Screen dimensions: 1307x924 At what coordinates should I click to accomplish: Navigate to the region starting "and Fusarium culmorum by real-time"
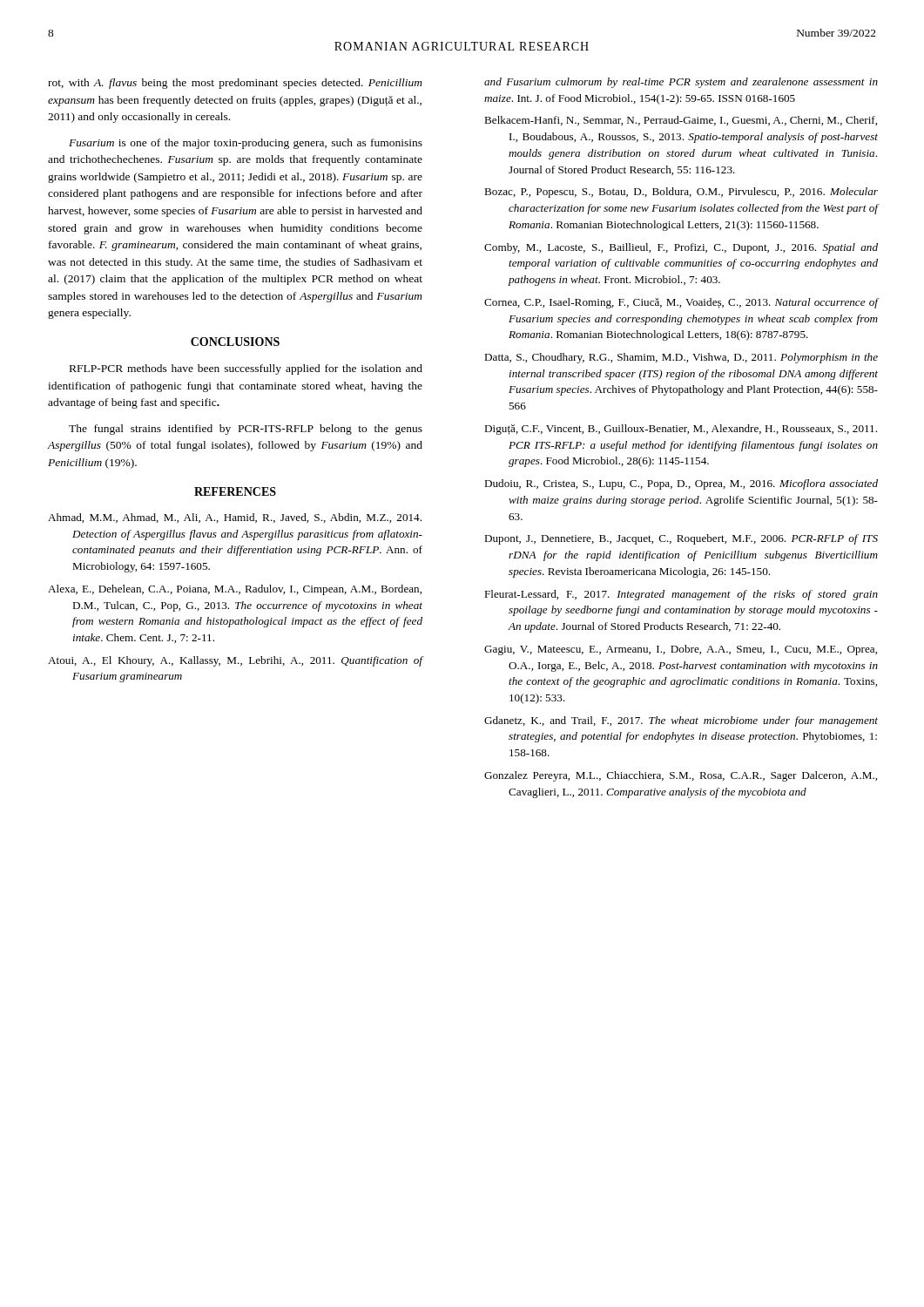681,90
